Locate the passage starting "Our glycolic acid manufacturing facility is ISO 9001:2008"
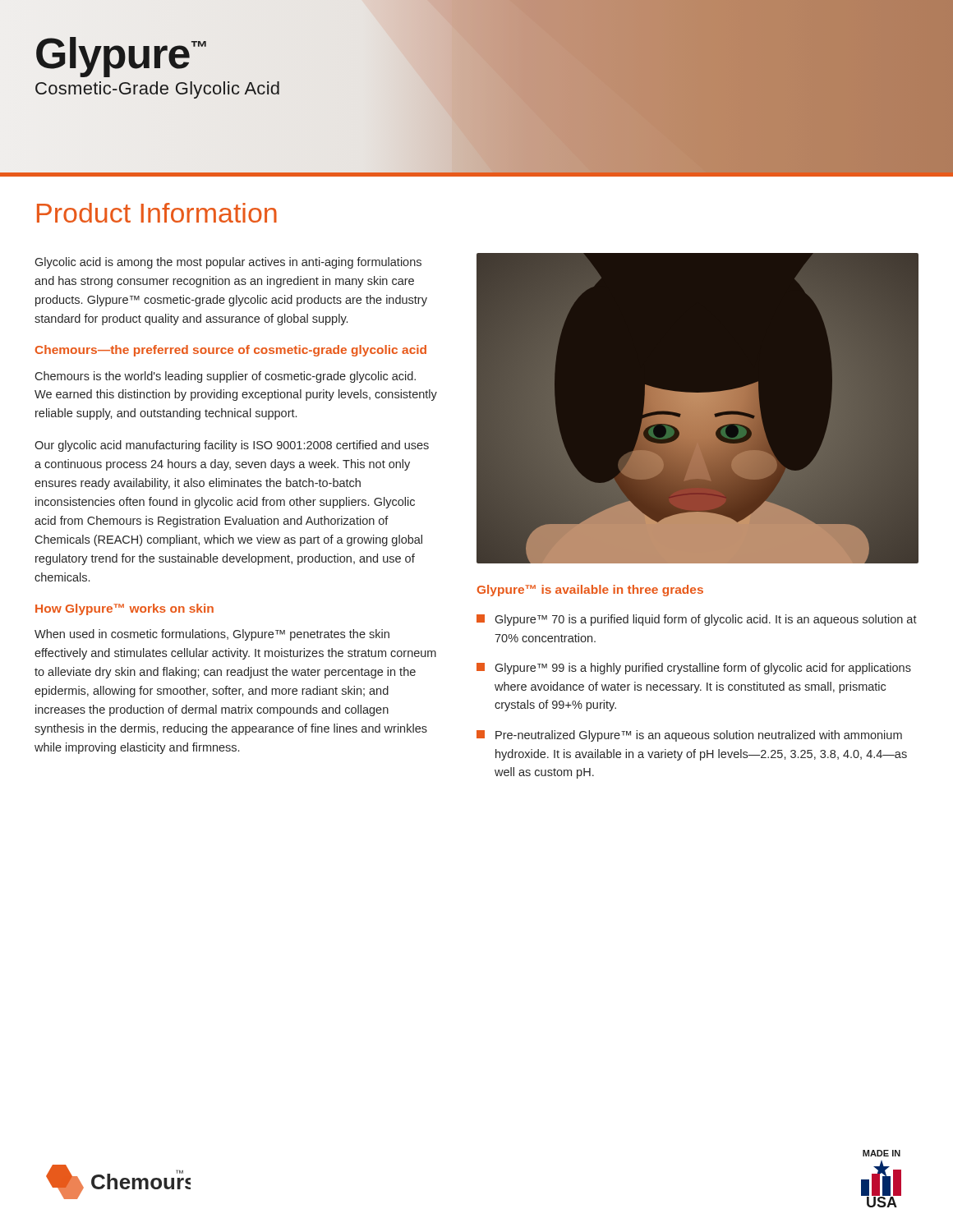This screenshot has width=953, height=1232. 236,512
